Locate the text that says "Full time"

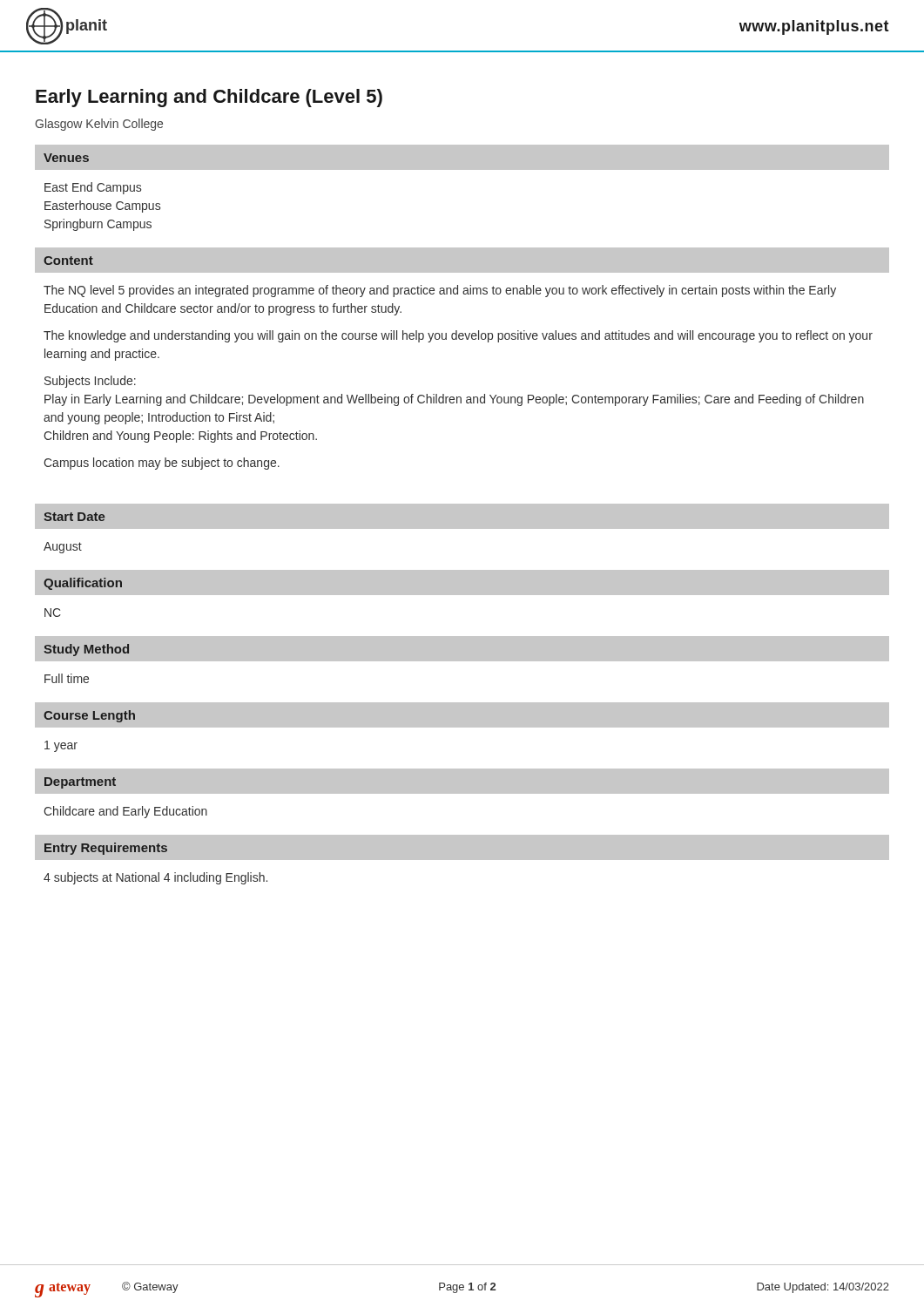(67, 679)
